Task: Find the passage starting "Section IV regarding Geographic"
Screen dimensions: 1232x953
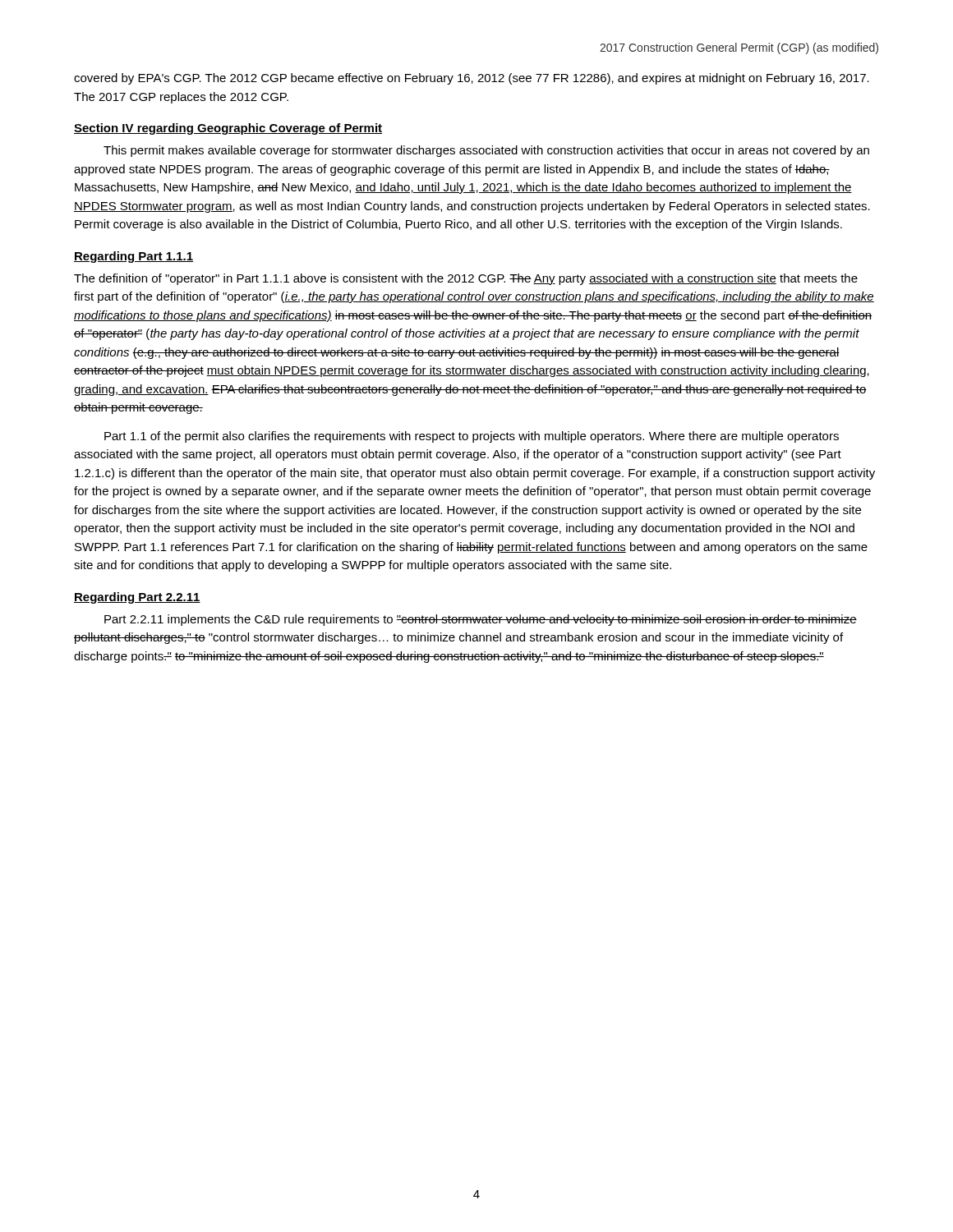Action: (x=228, y=128)
